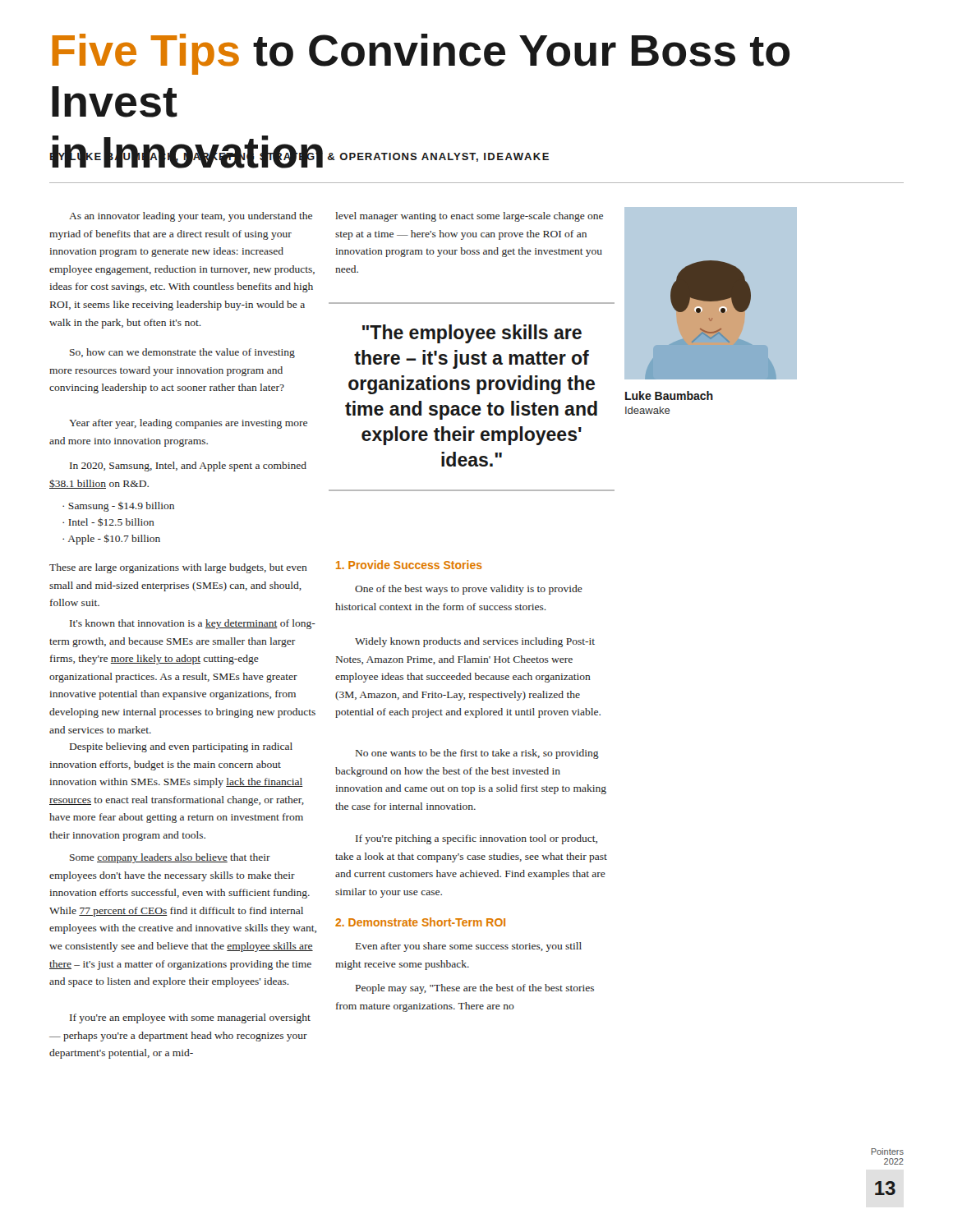
Task: Select the section header that reads "1. Provide Success"
Action: 472,565
